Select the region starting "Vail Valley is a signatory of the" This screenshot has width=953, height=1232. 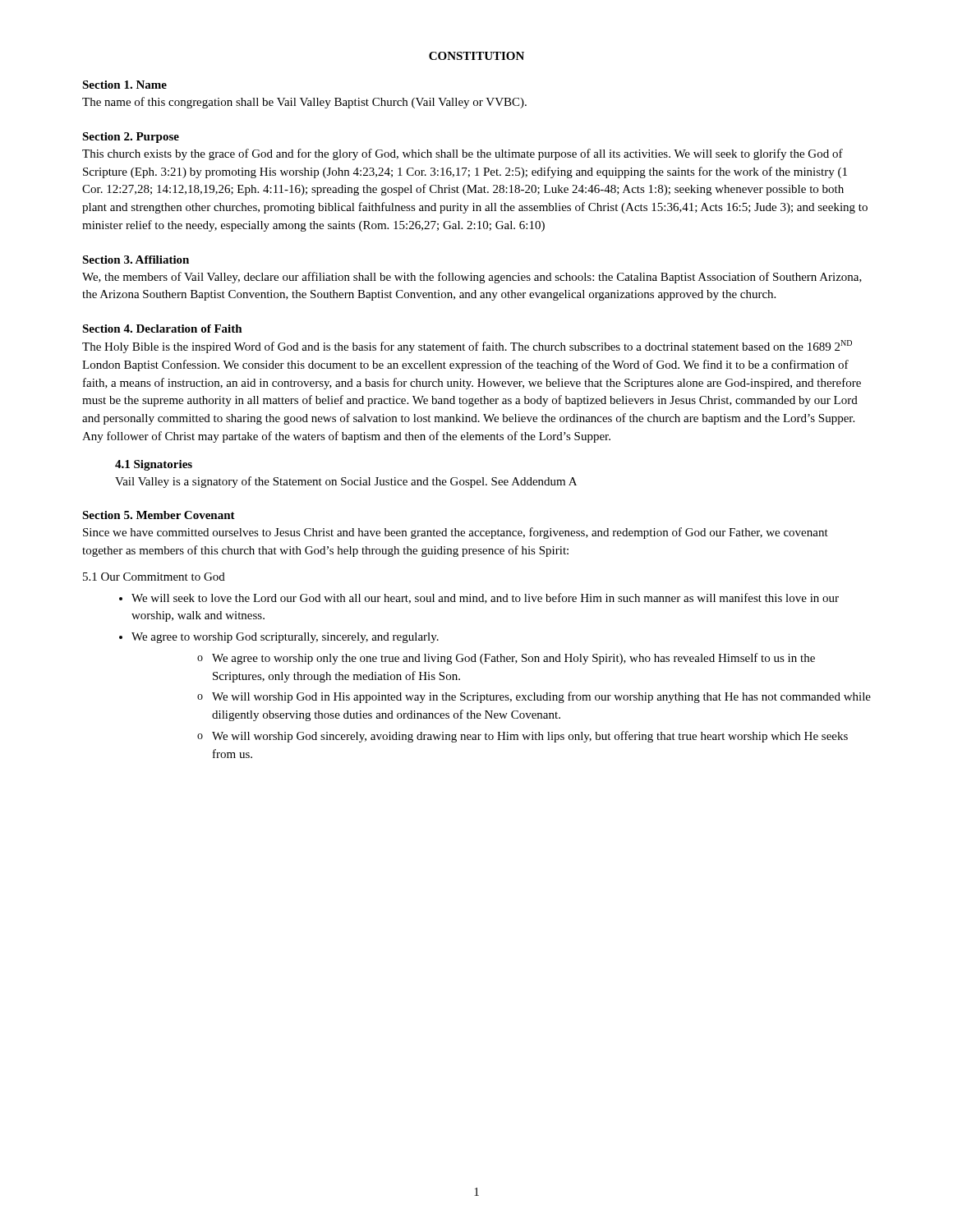(x=346, y=481)
